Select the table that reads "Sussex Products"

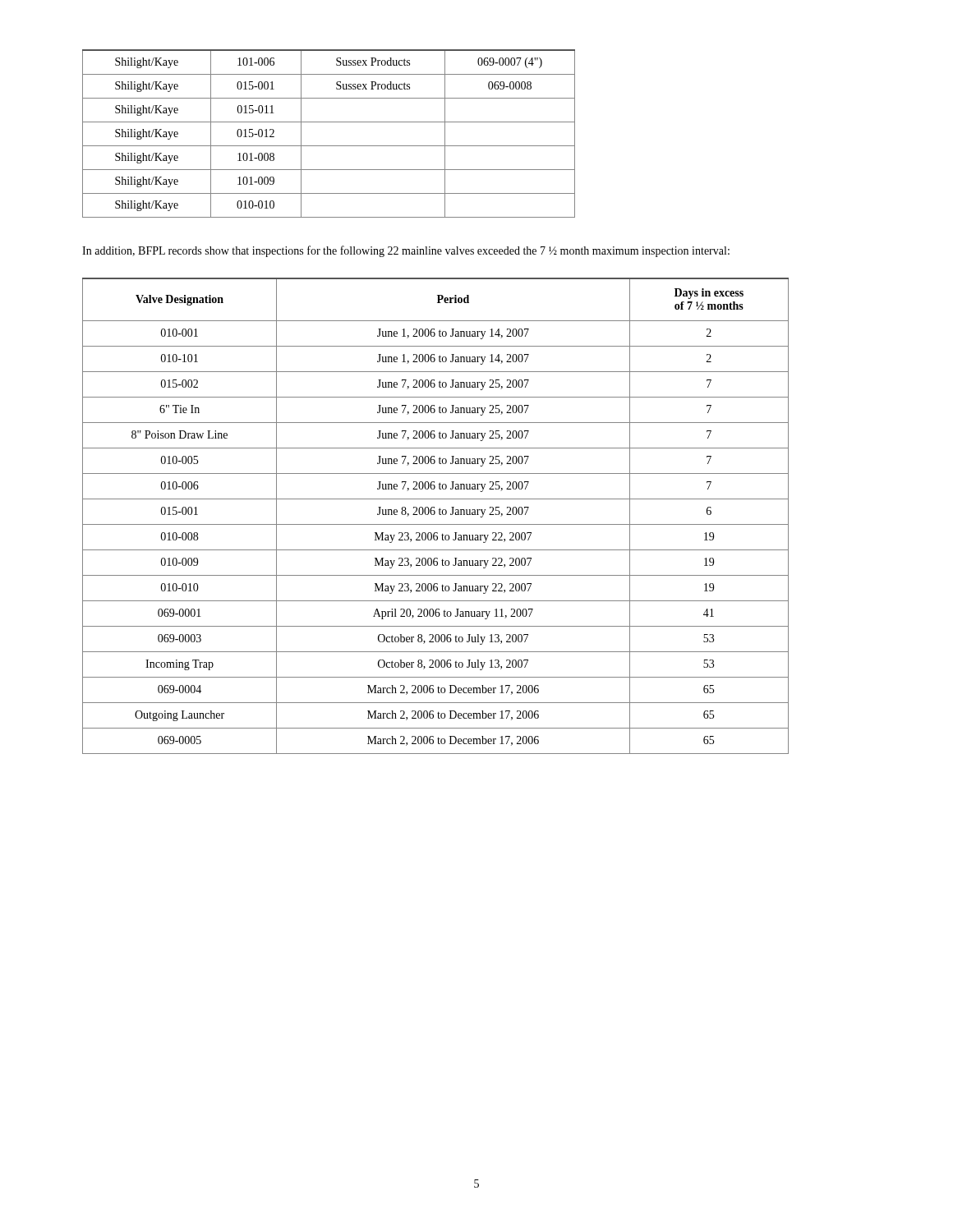(x=476, y=133)
